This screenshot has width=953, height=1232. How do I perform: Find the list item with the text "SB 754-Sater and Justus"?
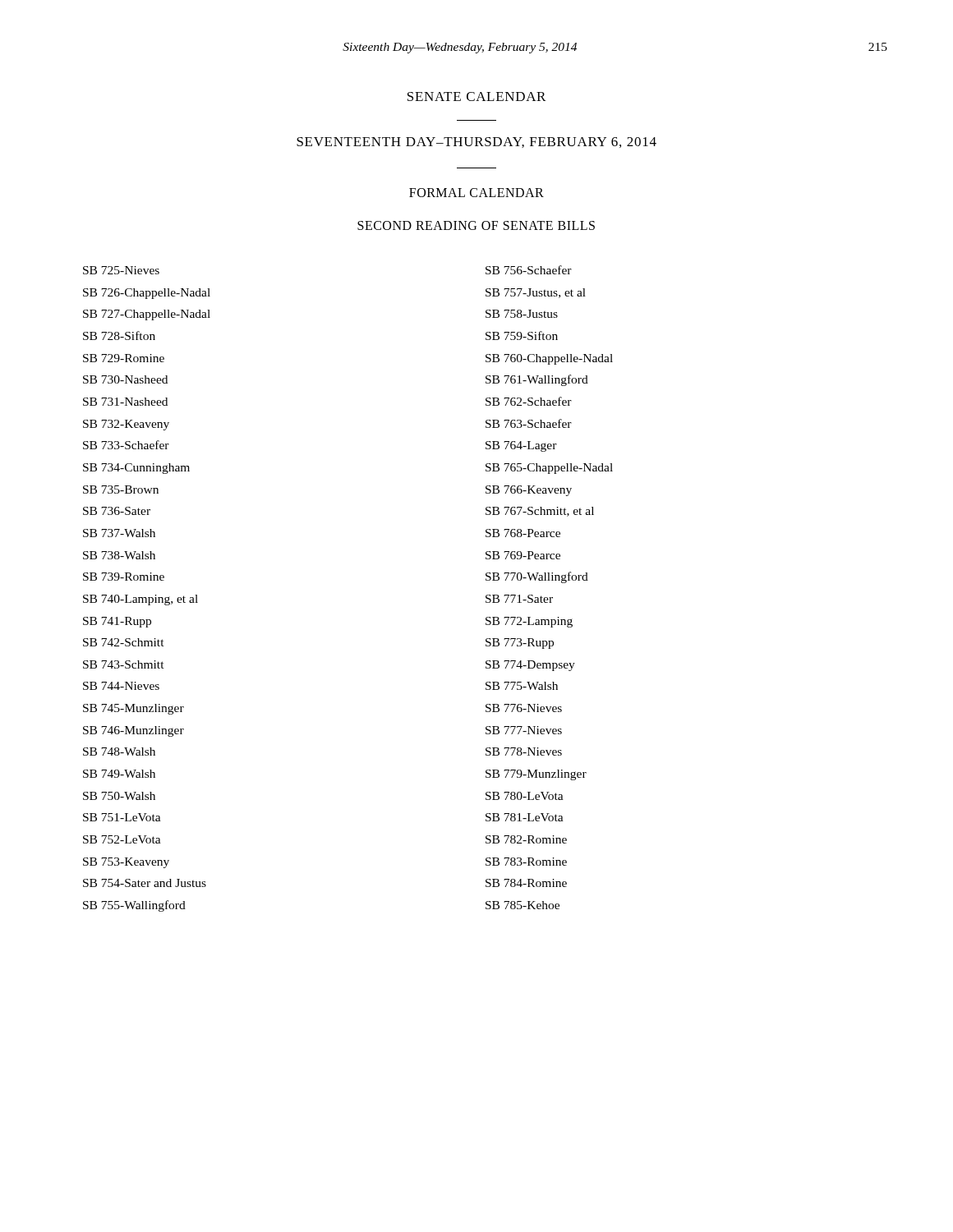[144, 883]
